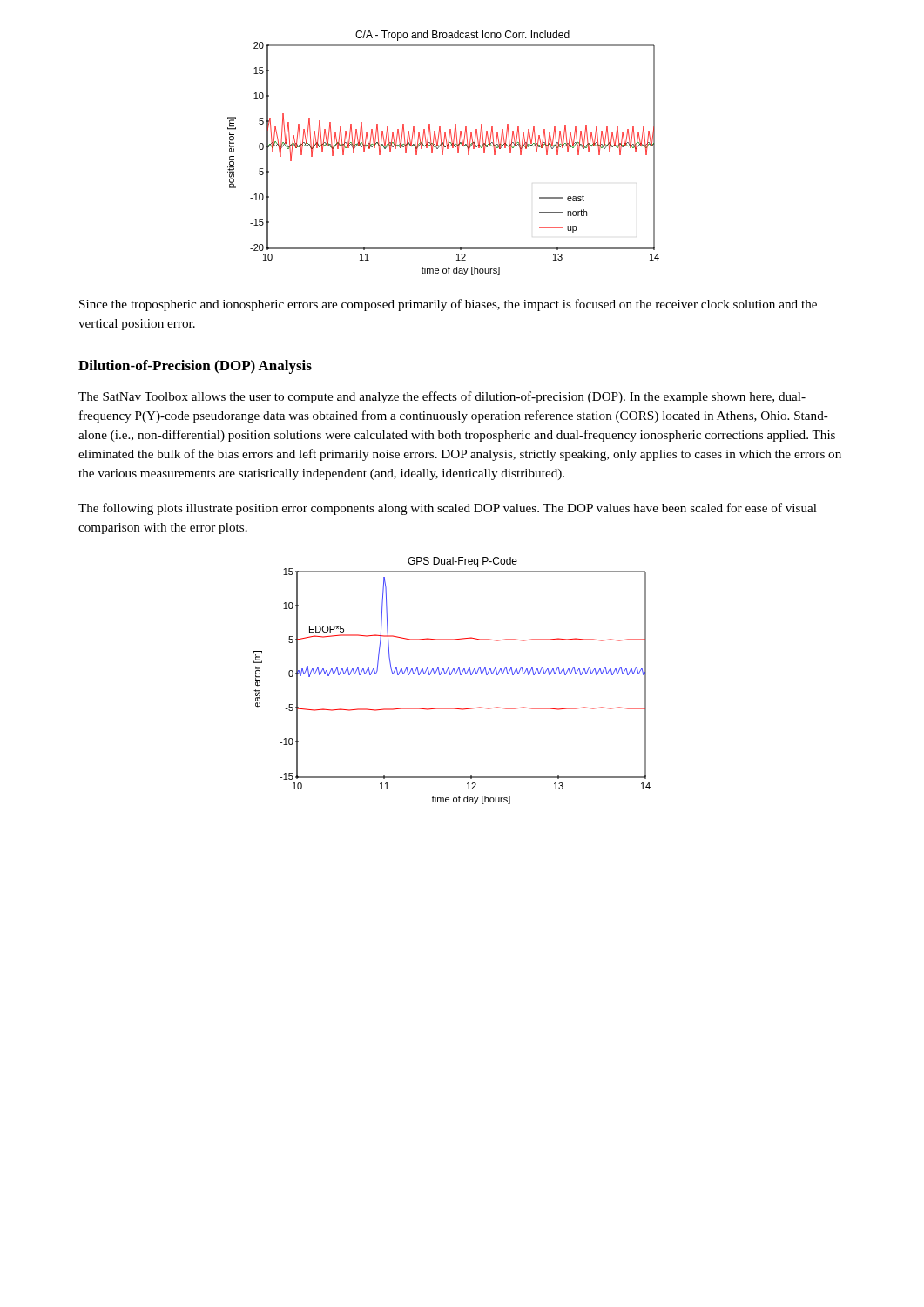This screenshot has height=1307, width=924.
Task: Locate the region starting "The SatNav Toolbox allows the"
Action: point(460,435)
